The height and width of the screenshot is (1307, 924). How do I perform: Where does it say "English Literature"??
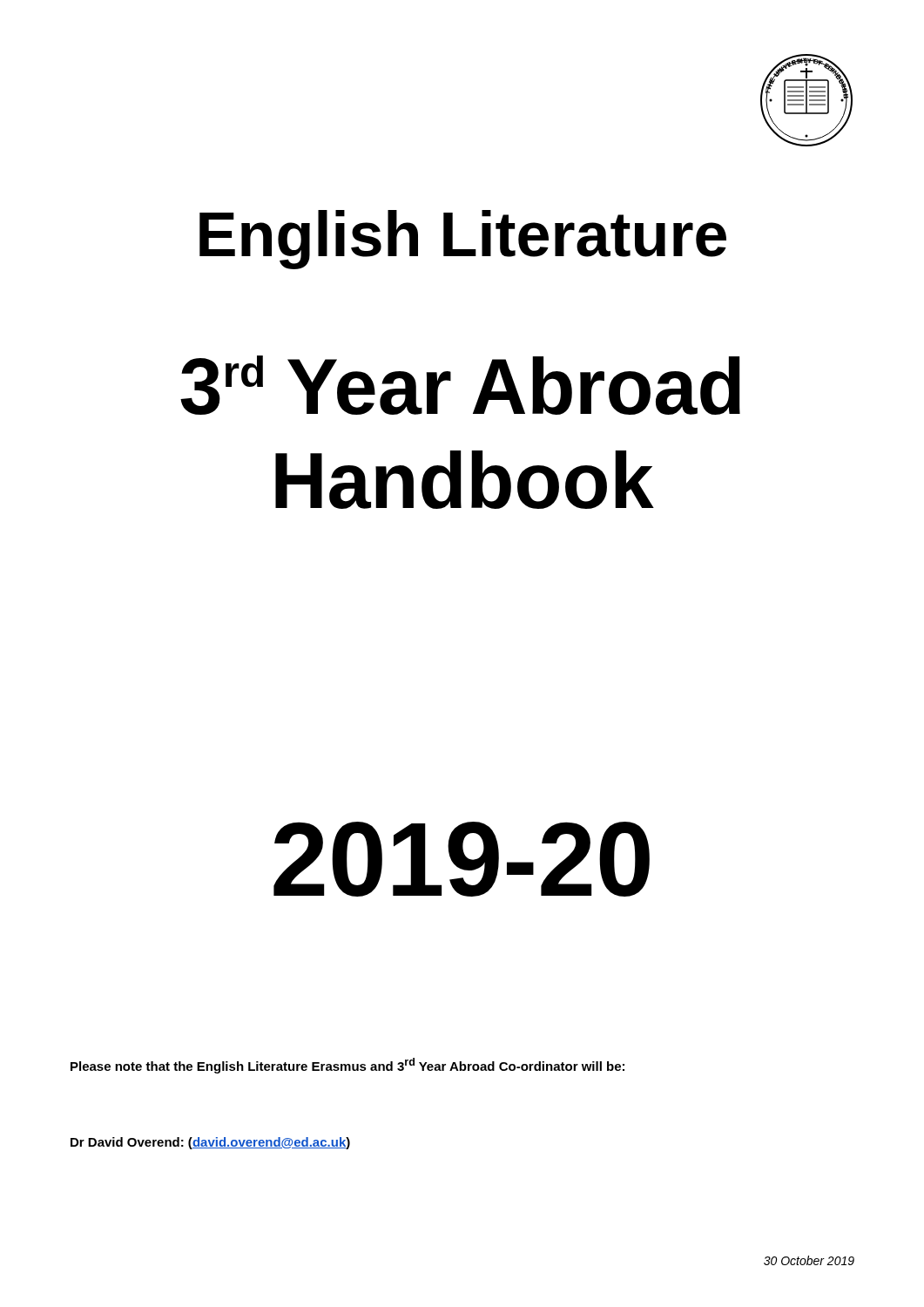point(462,235)
